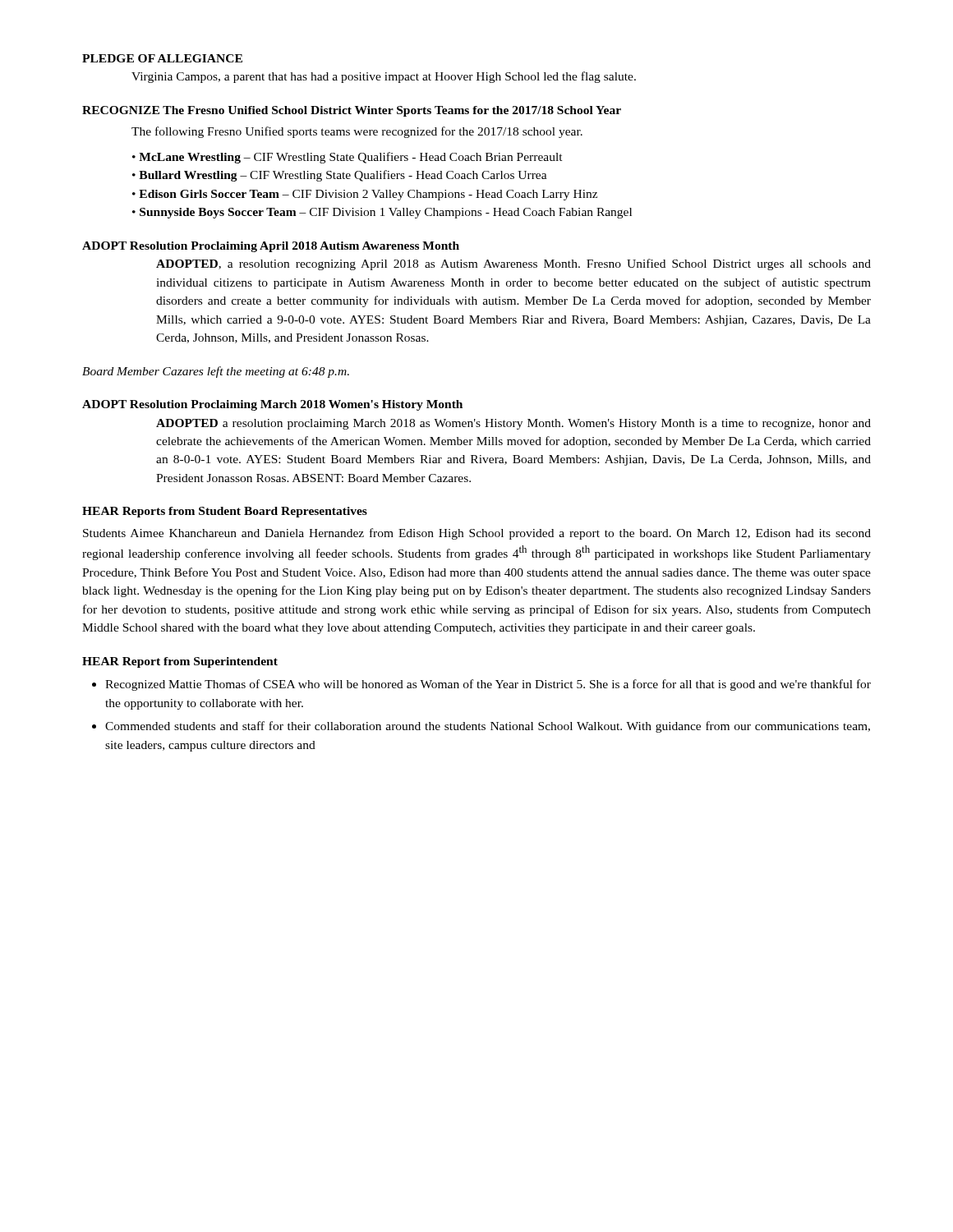Locate the block starting "Students Aimee Khanchareun"
This screenshot has width=953, height=1232.
(x=476, y=580)
